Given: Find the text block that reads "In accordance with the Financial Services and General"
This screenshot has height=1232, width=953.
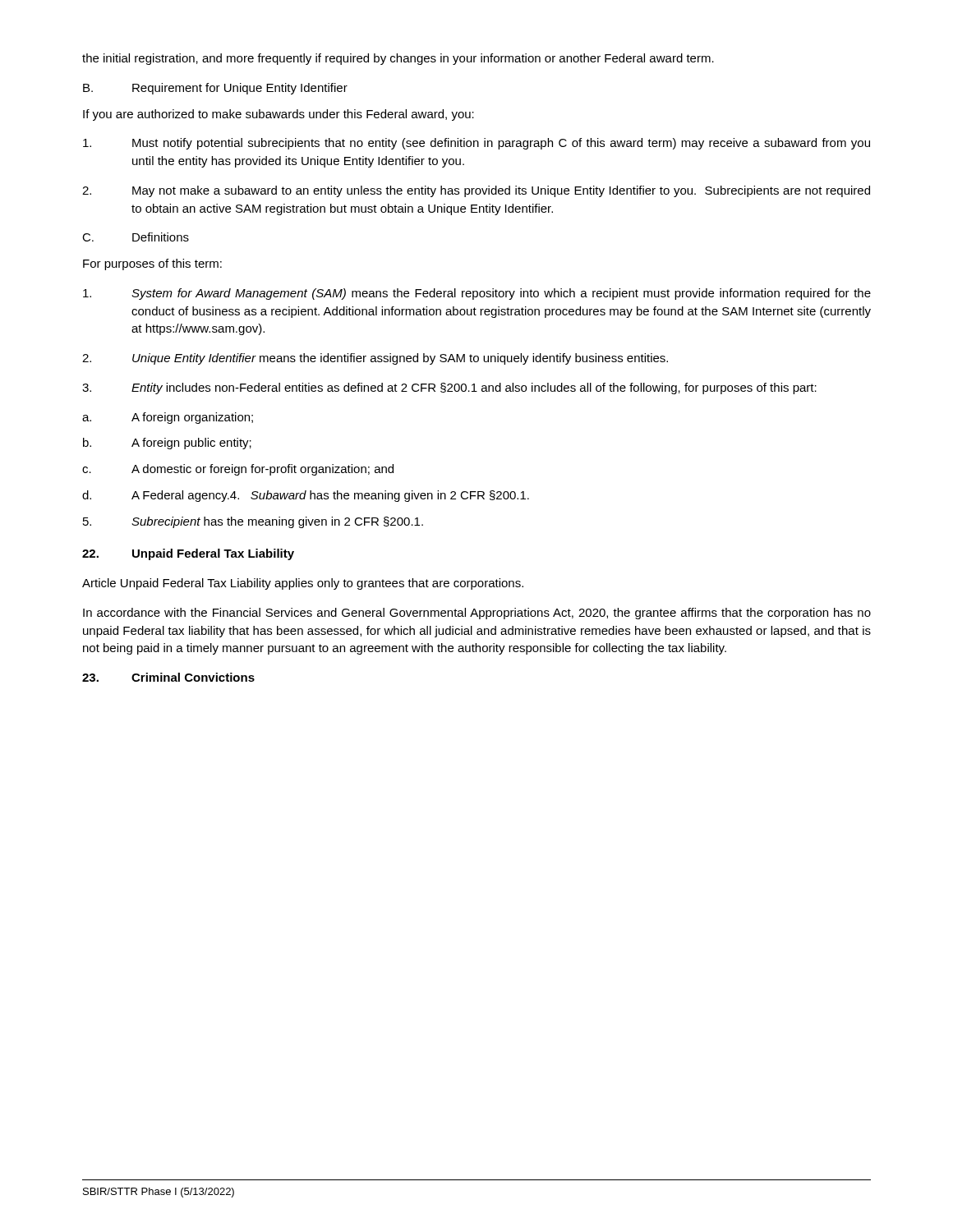Looking at the screenshot, I should [476, 630].
